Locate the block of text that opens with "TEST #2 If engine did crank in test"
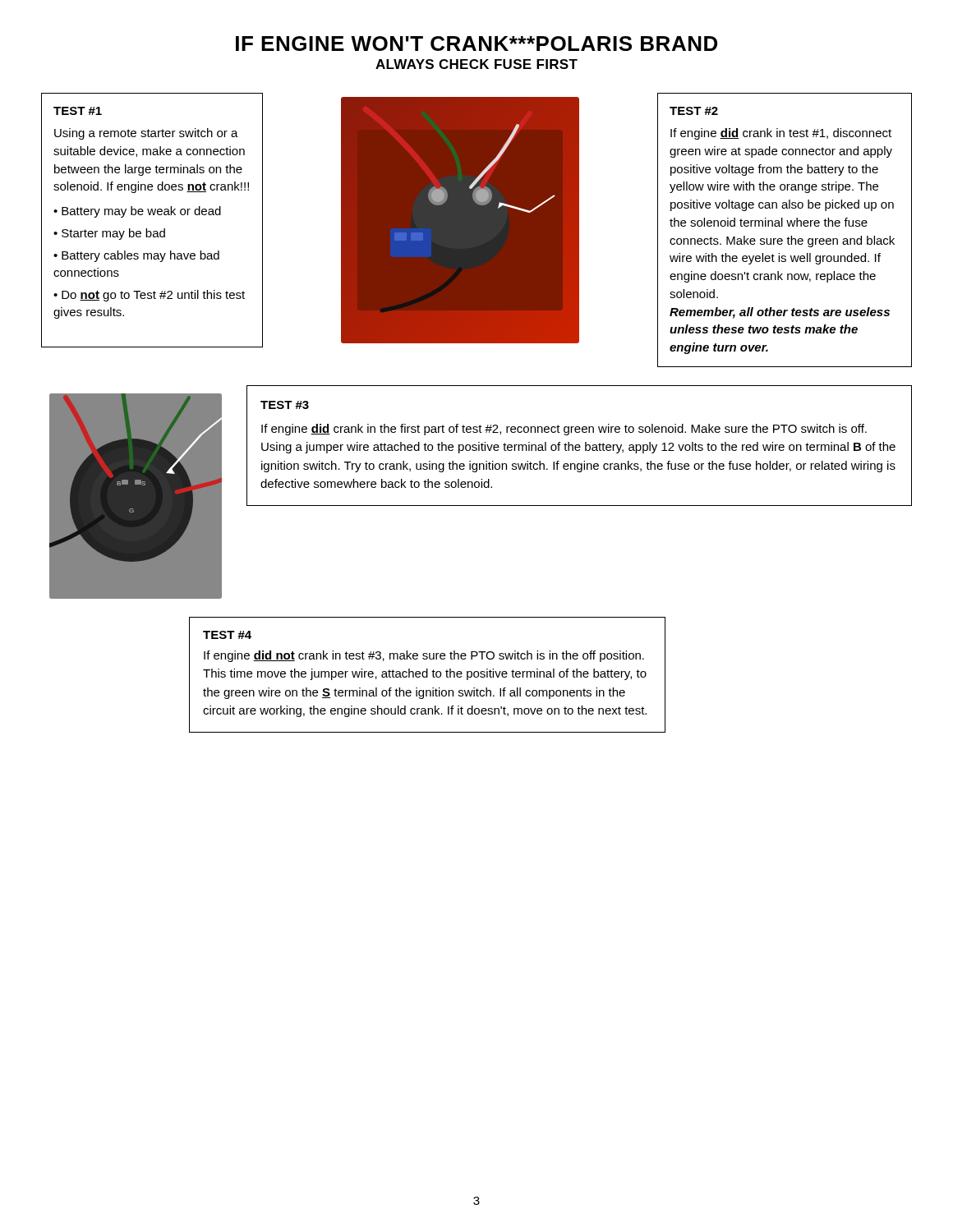This screenshot has width=953, height=1232. 785,230
